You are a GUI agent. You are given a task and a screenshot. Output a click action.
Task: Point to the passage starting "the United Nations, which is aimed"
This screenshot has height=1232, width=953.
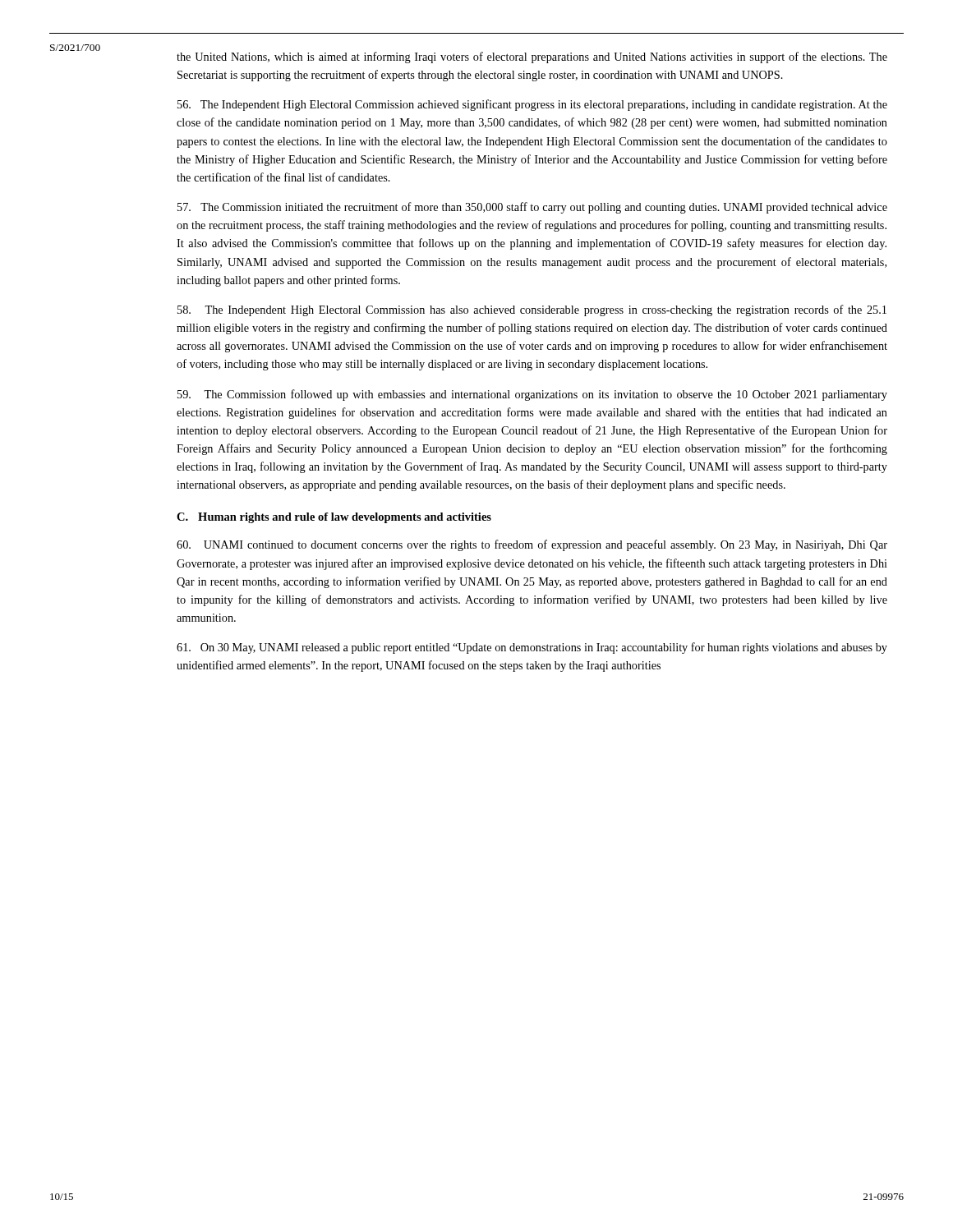(x=532, y=66)
